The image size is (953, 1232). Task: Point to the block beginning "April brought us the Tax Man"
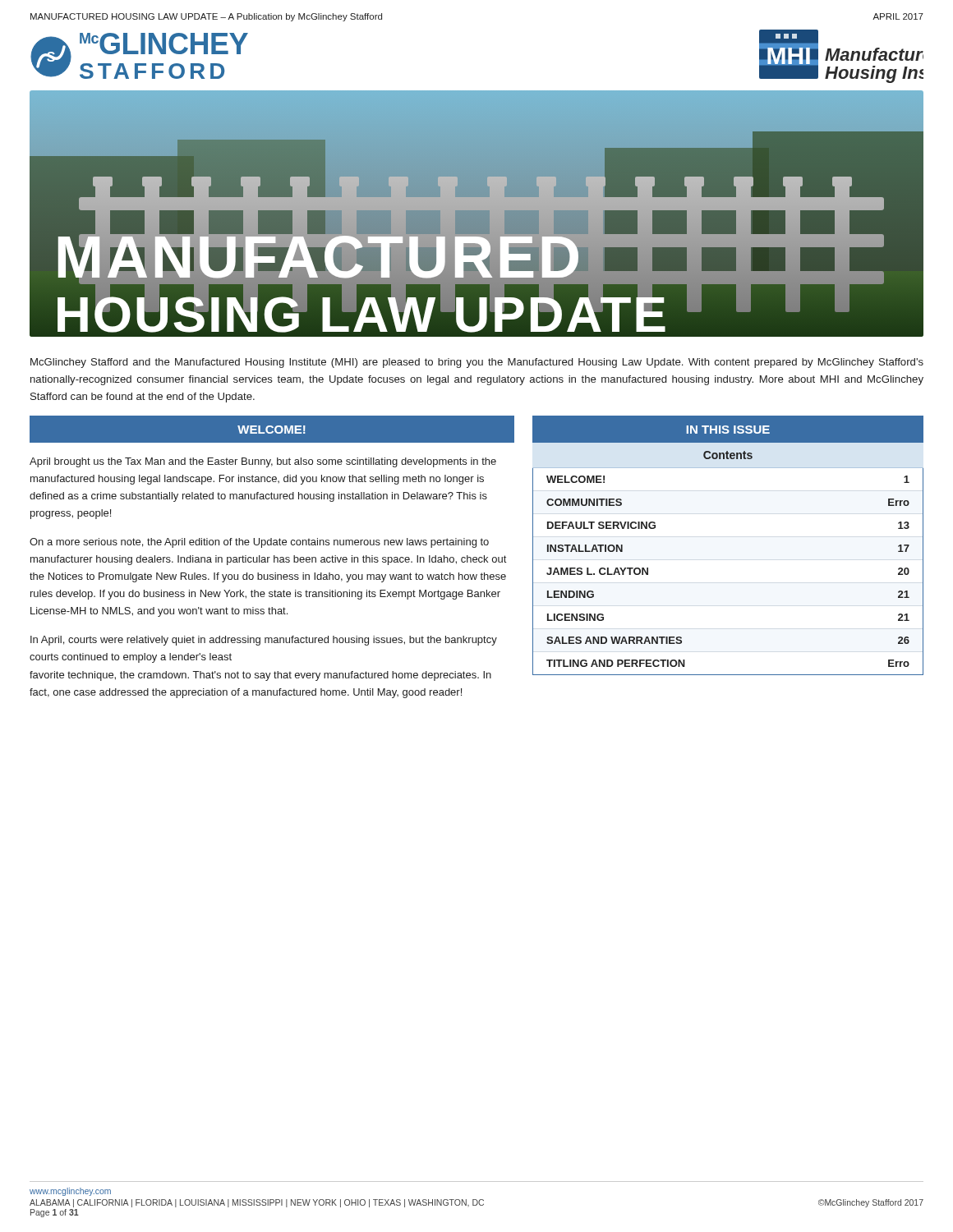(263, 487)
